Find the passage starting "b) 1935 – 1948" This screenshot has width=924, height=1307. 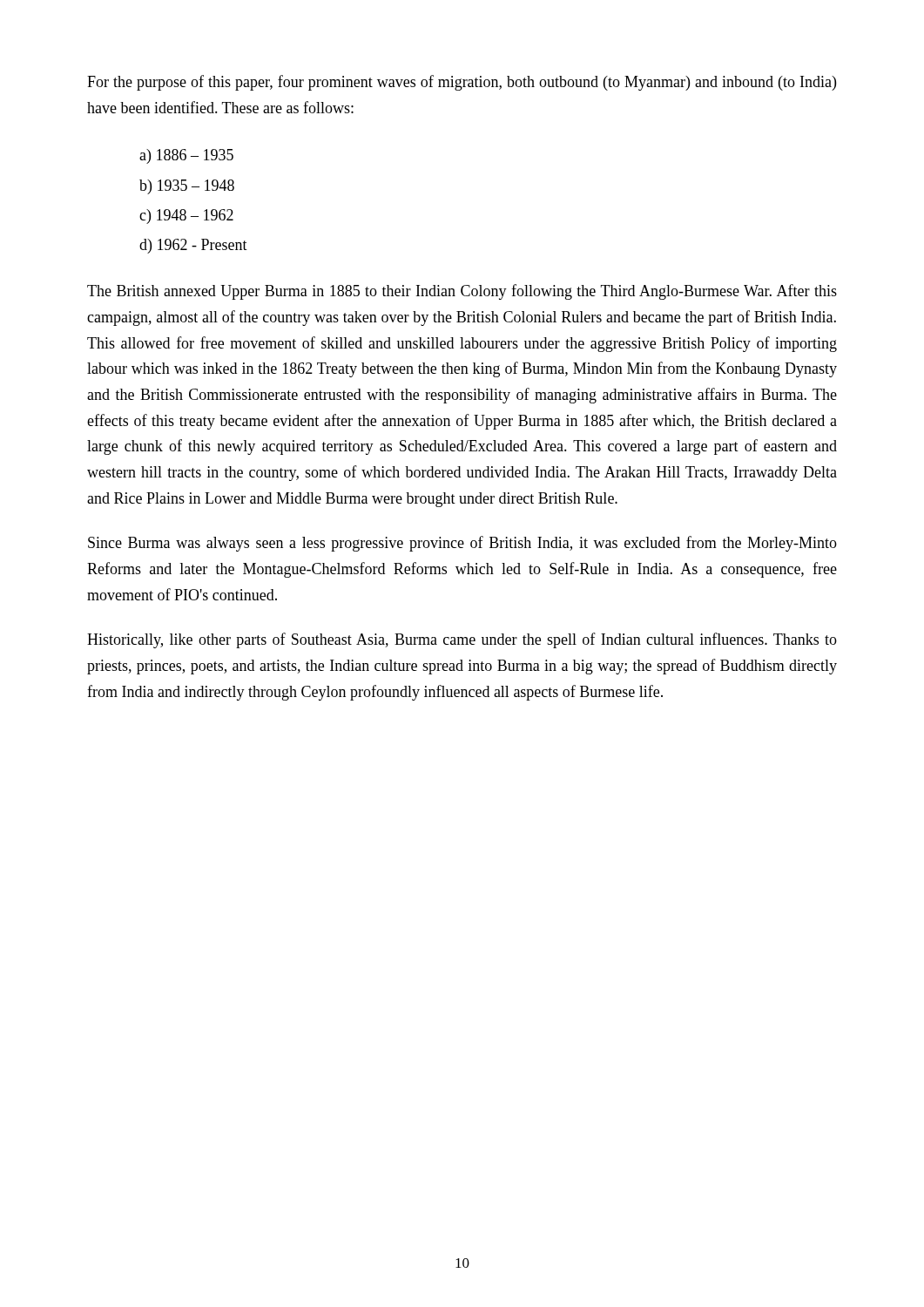click(x=187, y=185)
